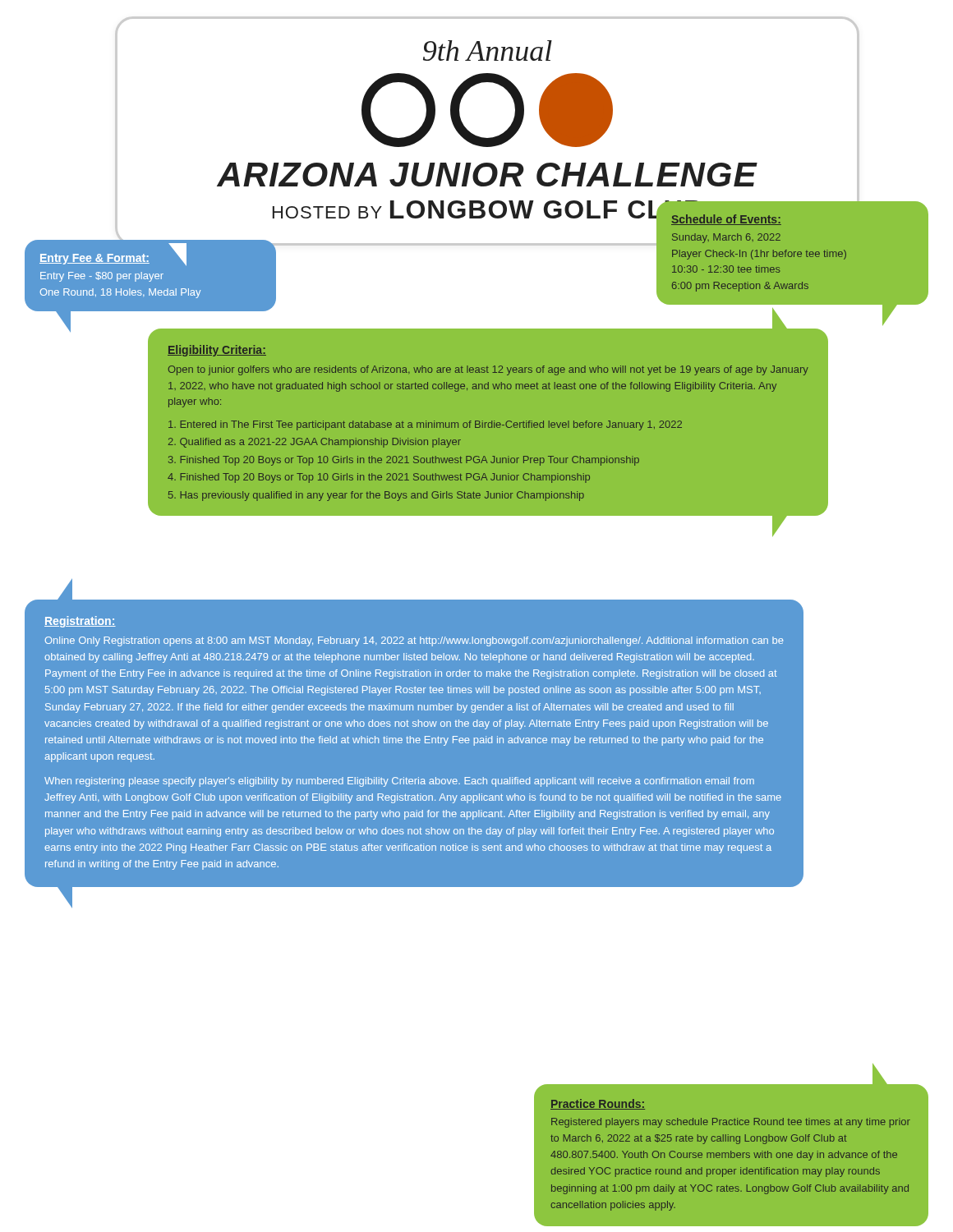Point to the block starting "2. Qualified as a 2021-22"
Viewport: 953px width, 1232px height.
click(x=314, y=441)
